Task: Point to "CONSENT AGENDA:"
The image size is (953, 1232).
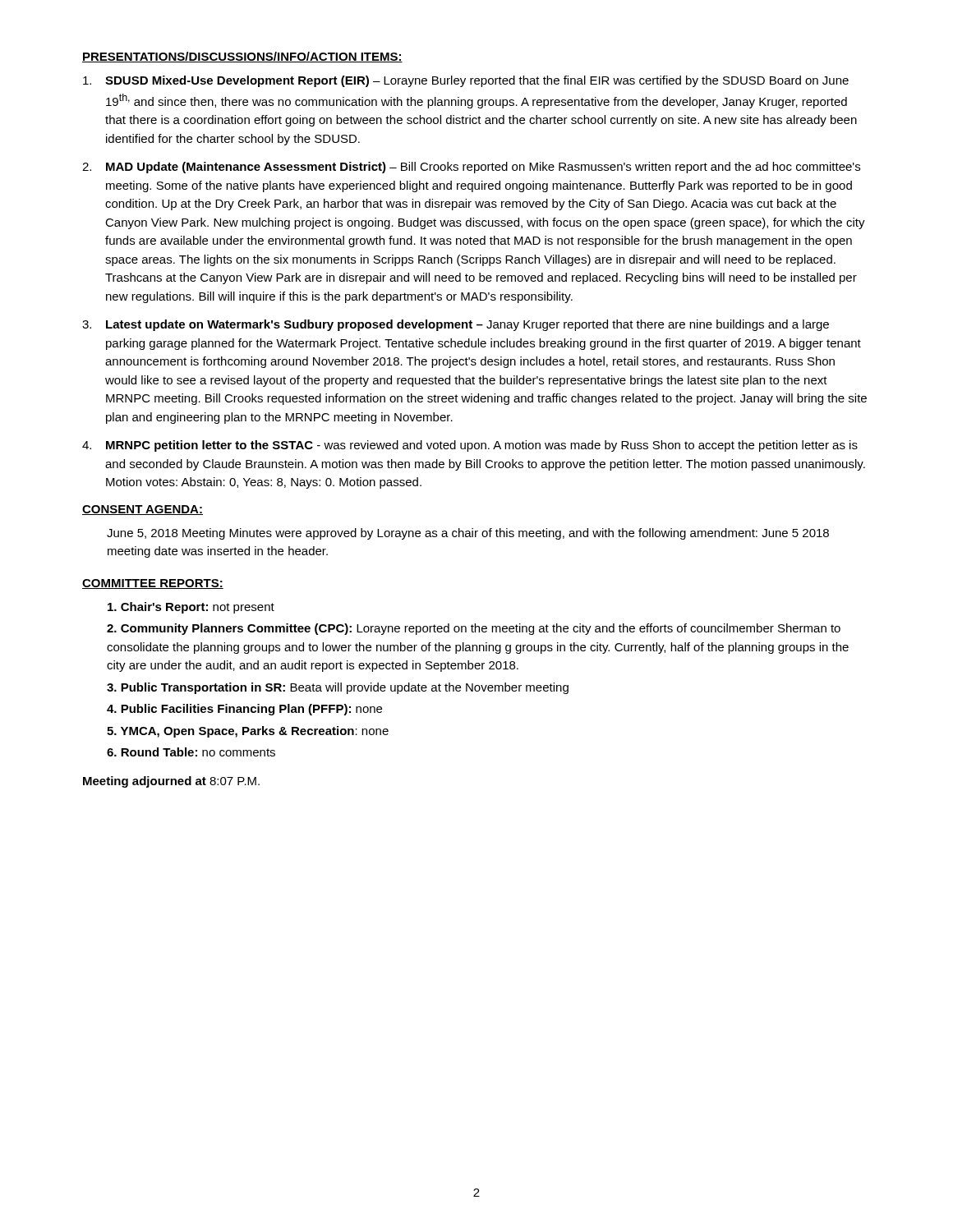Action: [143, 508]
